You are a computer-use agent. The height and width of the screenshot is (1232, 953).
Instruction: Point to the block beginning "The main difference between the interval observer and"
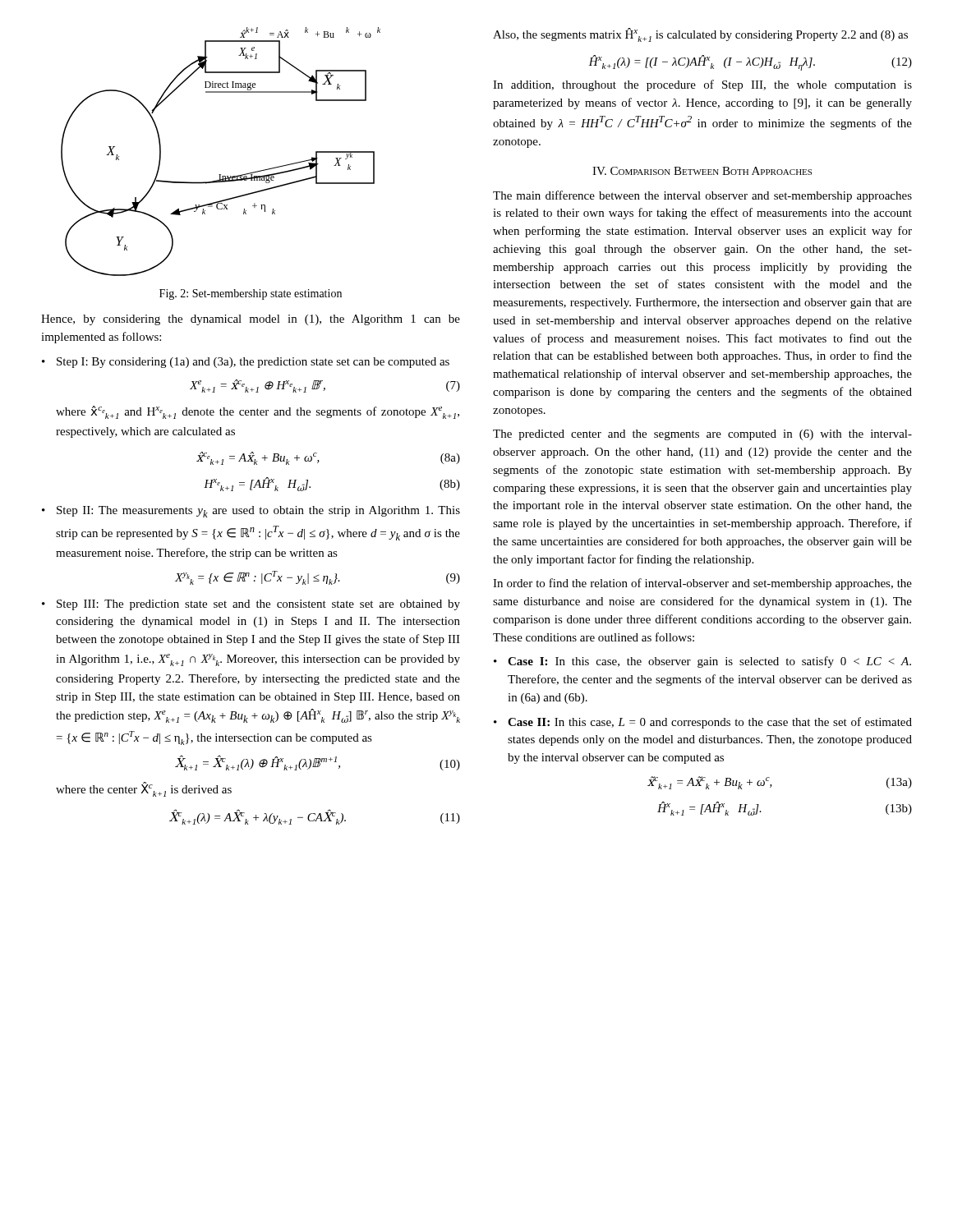702,303
